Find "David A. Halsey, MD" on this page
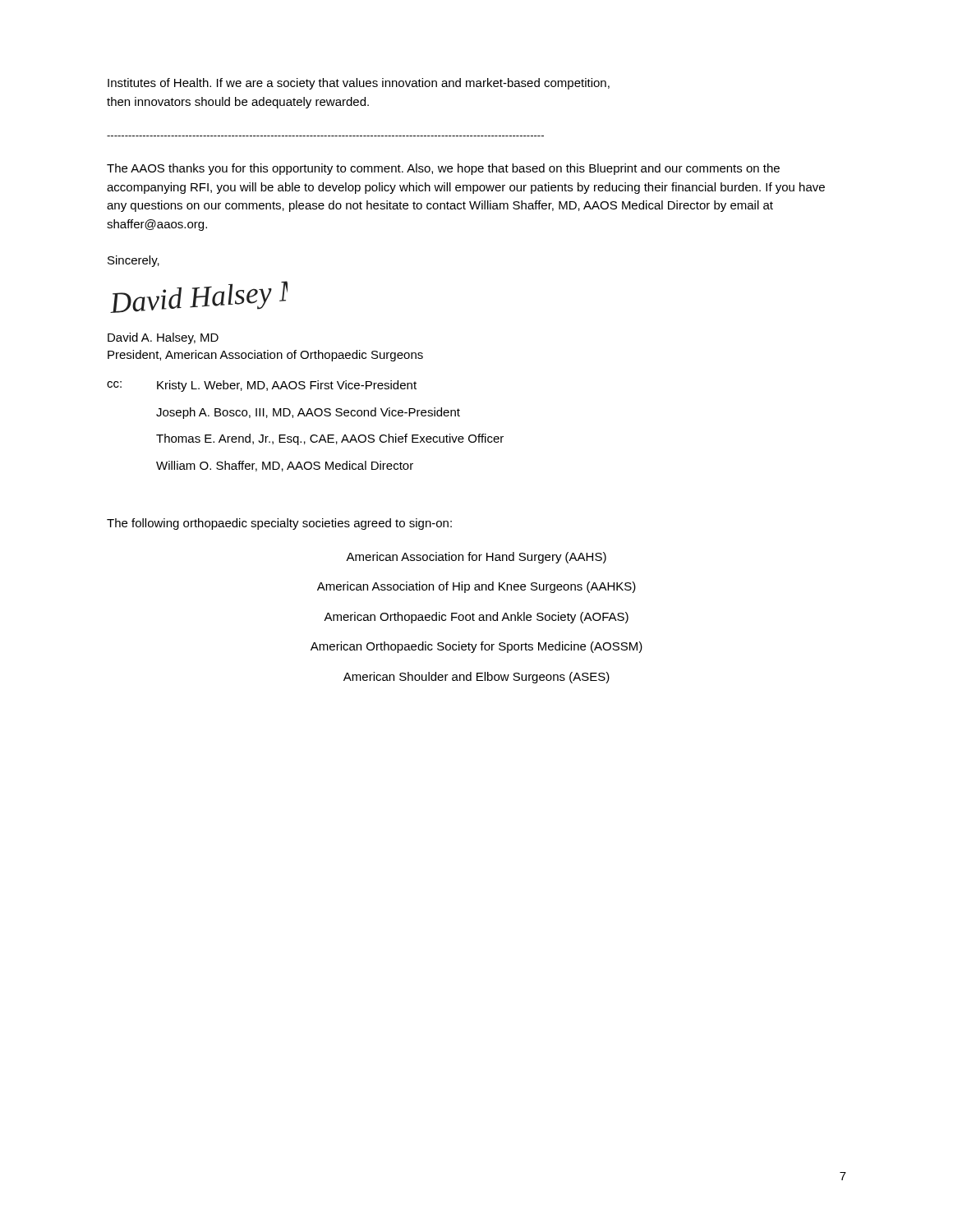The height and width of the screenshot is (1232, 953). click(x=163, y=337)
